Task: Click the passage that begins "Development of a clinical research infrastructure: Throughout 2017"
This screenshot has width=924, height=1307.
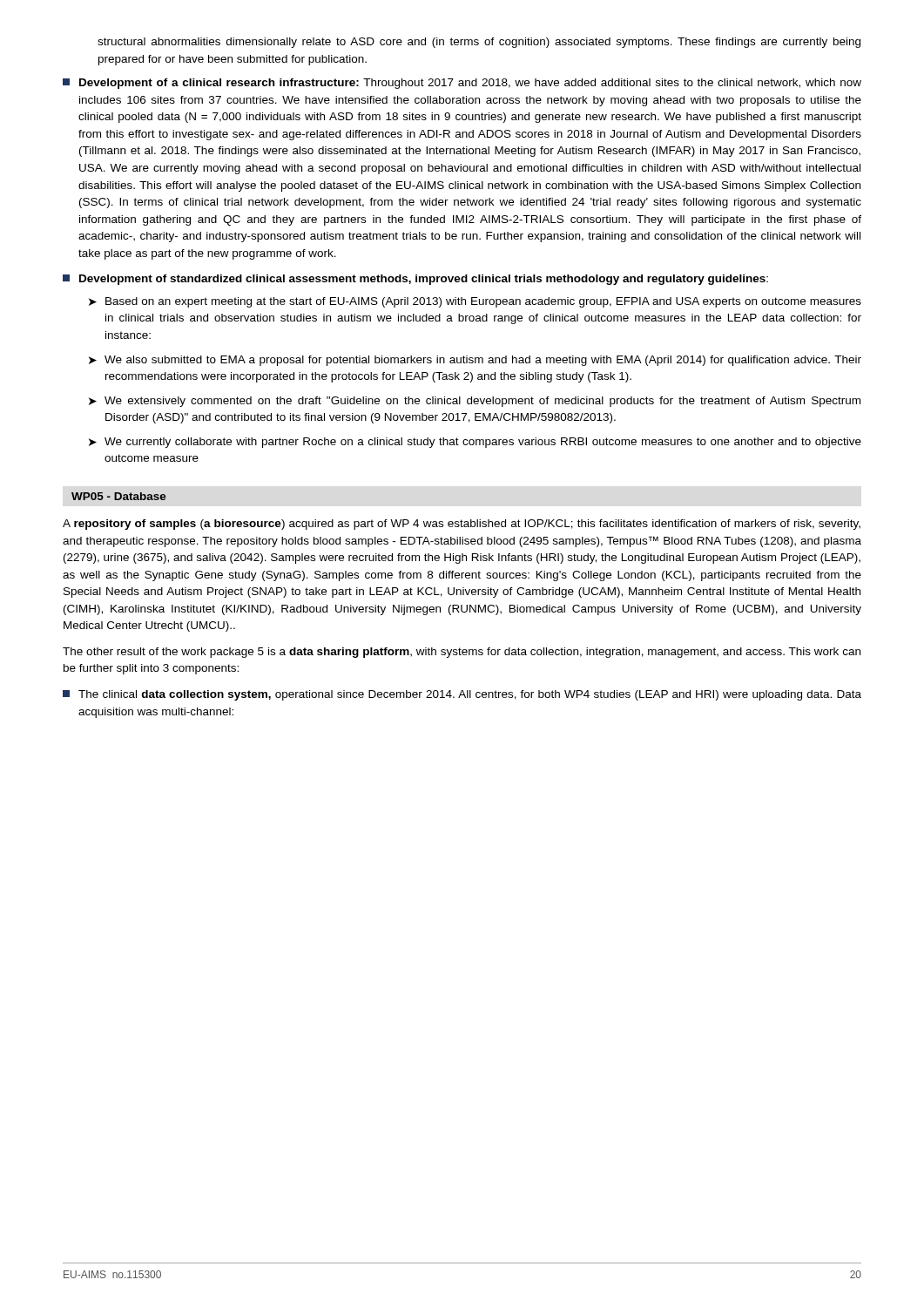Action: pos(462,168)
